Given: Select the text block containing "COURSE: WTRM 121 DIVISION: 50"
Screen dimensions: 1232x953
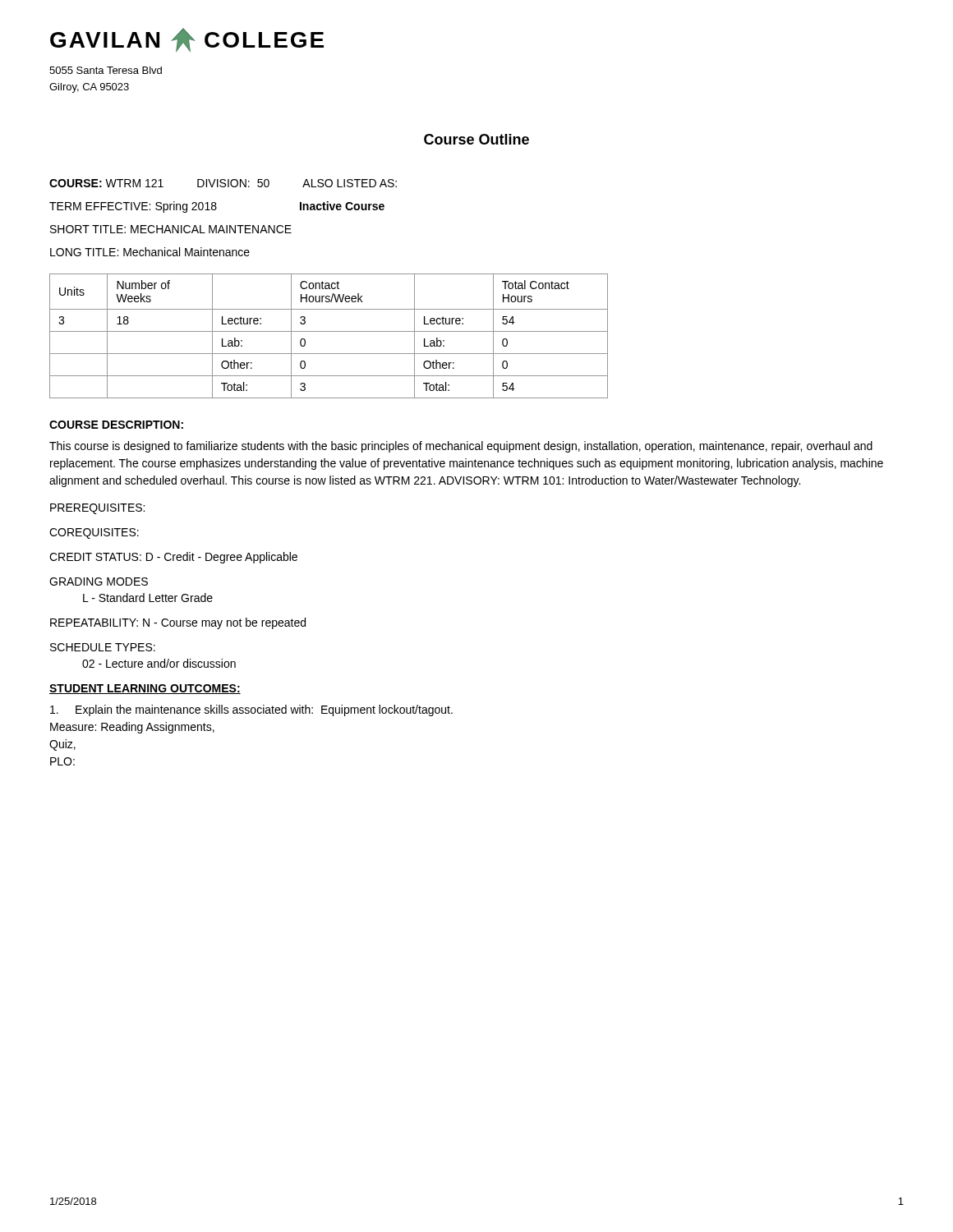Looking at the screenshot, I should pyautogui.click(x=224, y=183).
